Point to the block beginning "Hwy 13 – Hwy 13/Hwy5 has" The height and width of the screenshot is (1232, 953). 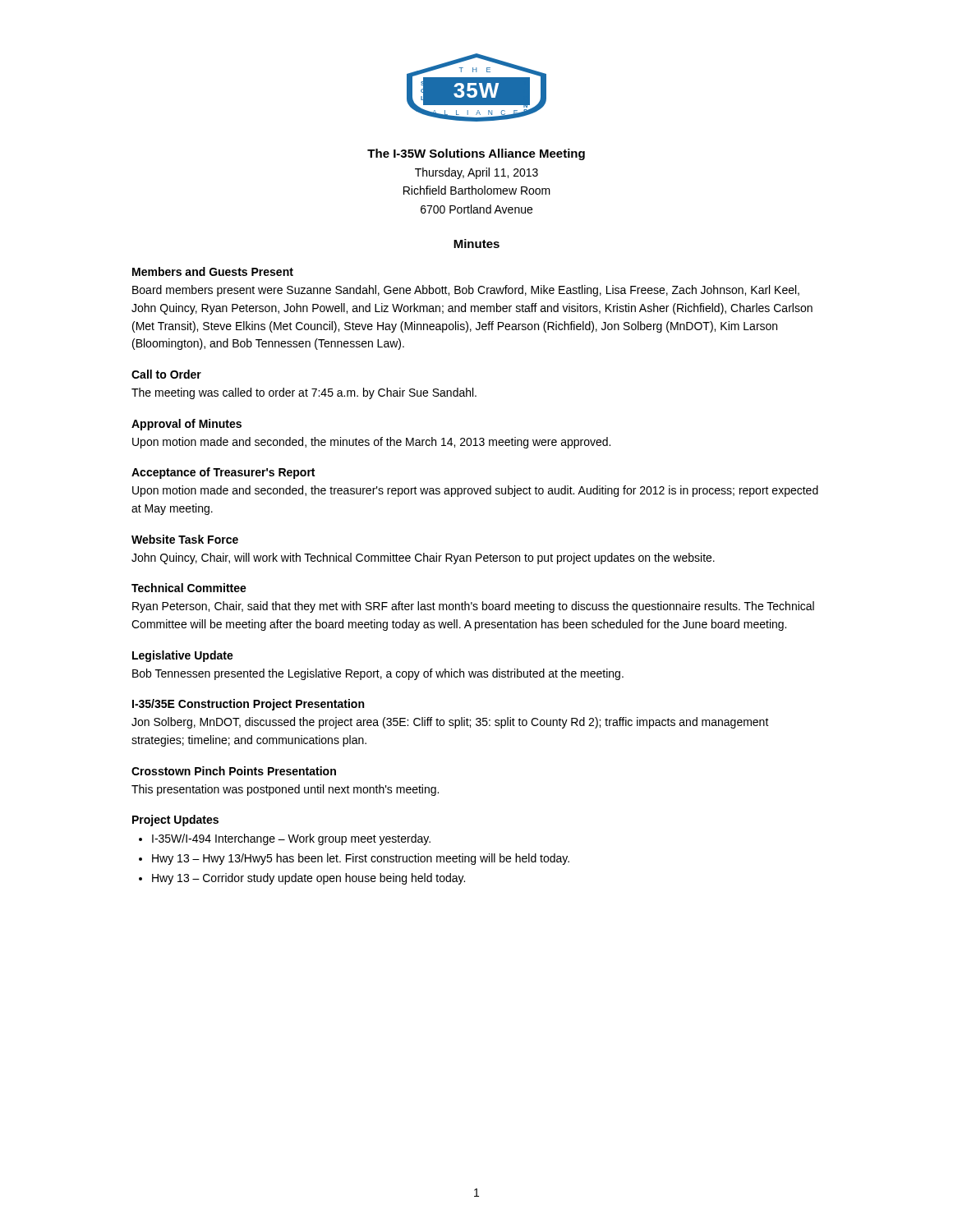(361, 859)
